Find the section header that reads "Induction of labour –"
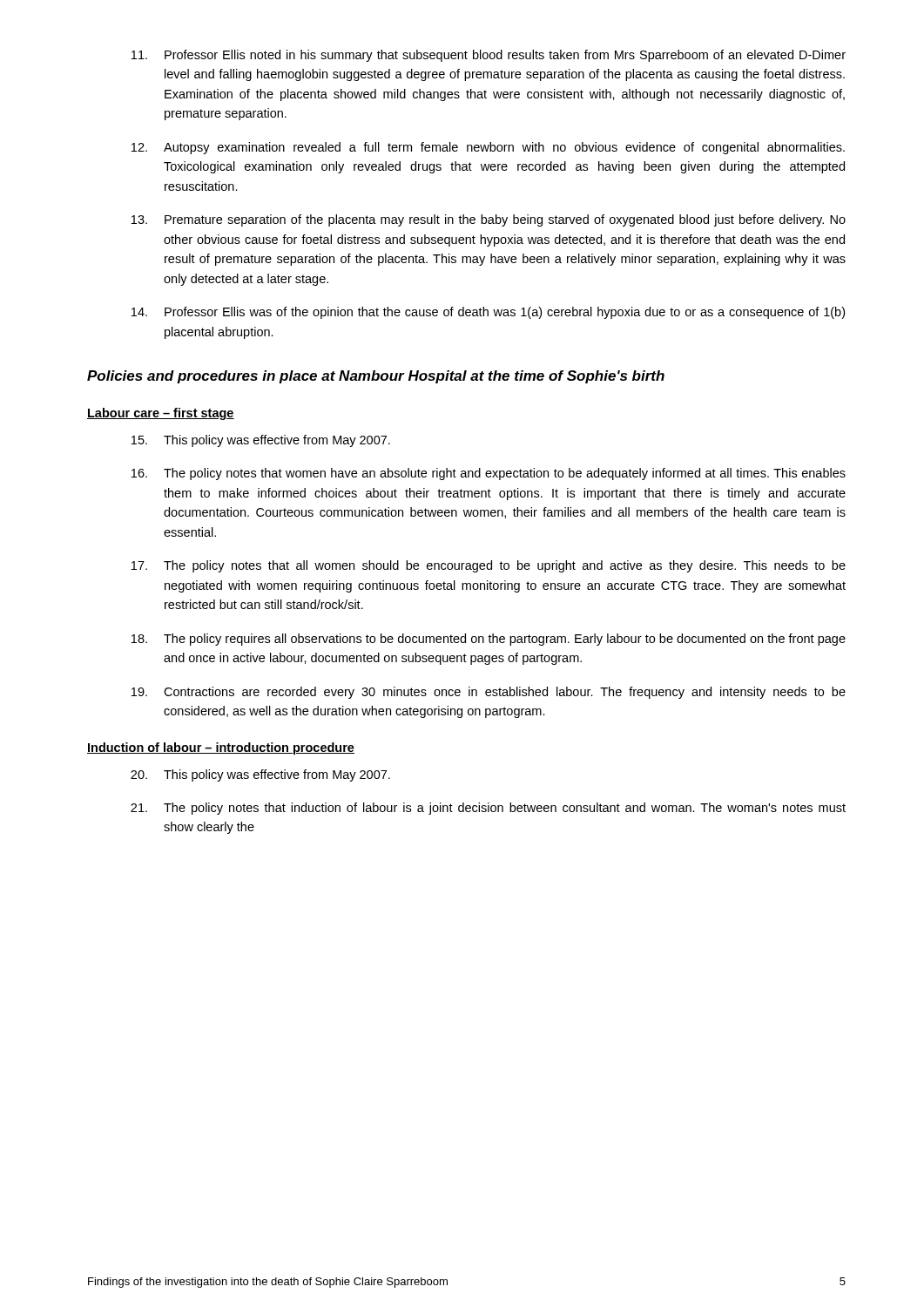Image resolution: width=924 pixels, height=1307 pixels. (221, 747)
